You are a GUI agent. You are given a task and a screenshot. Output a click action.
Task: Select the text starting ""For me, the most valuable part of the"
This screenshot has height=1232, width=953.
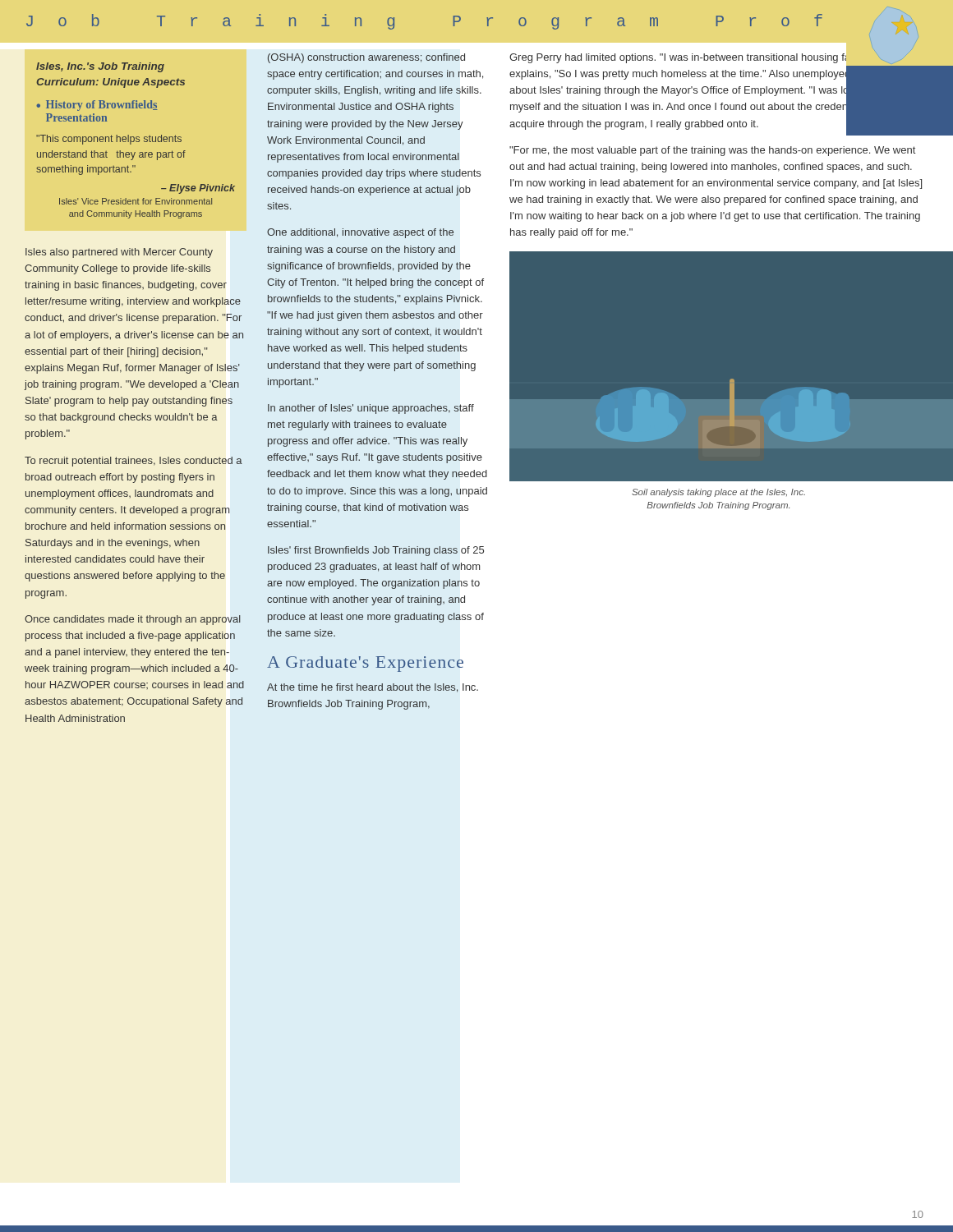[716, 191]
